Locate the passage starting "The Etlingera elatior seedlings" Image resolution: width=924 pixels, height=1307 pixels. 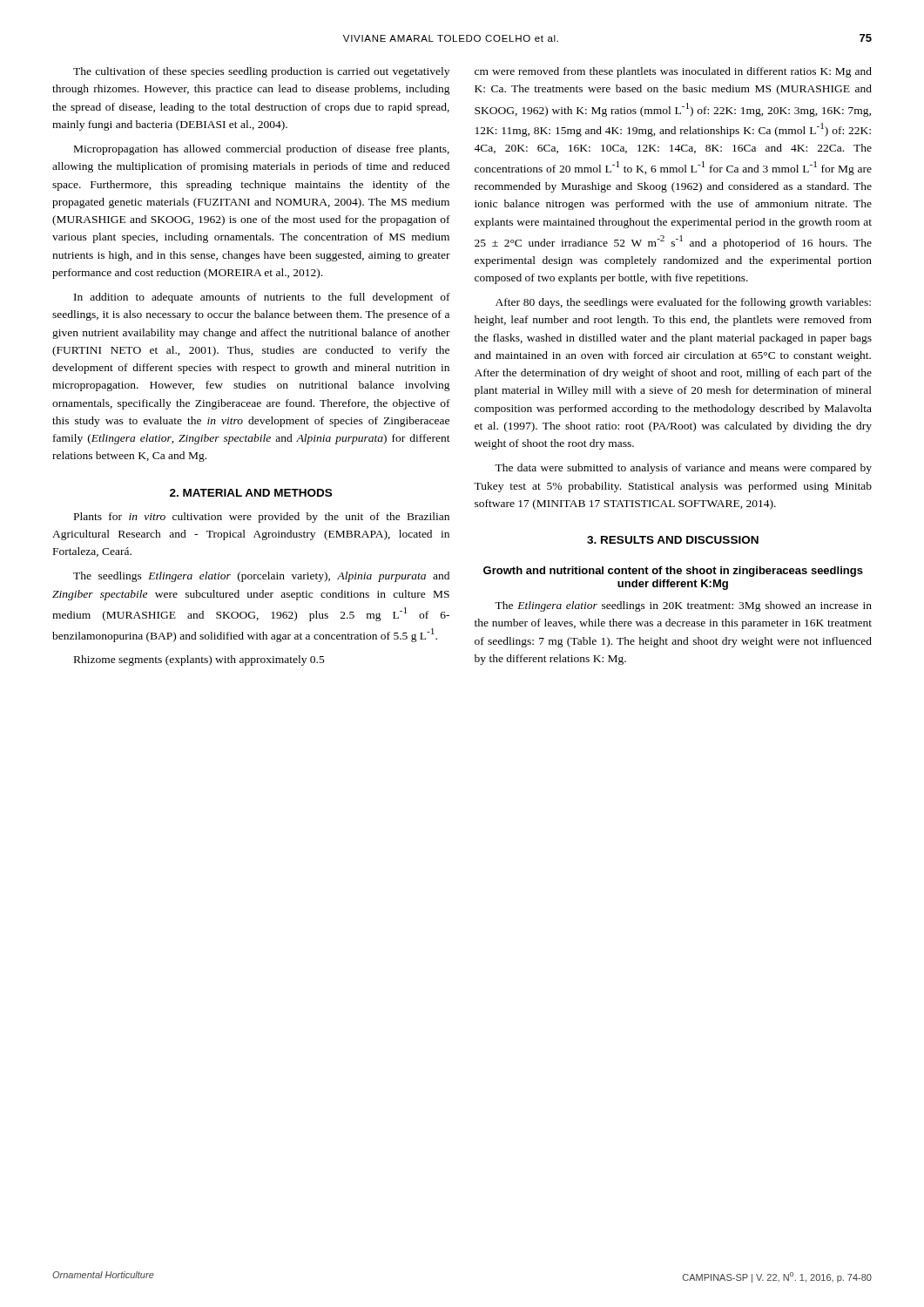point(673,632)
